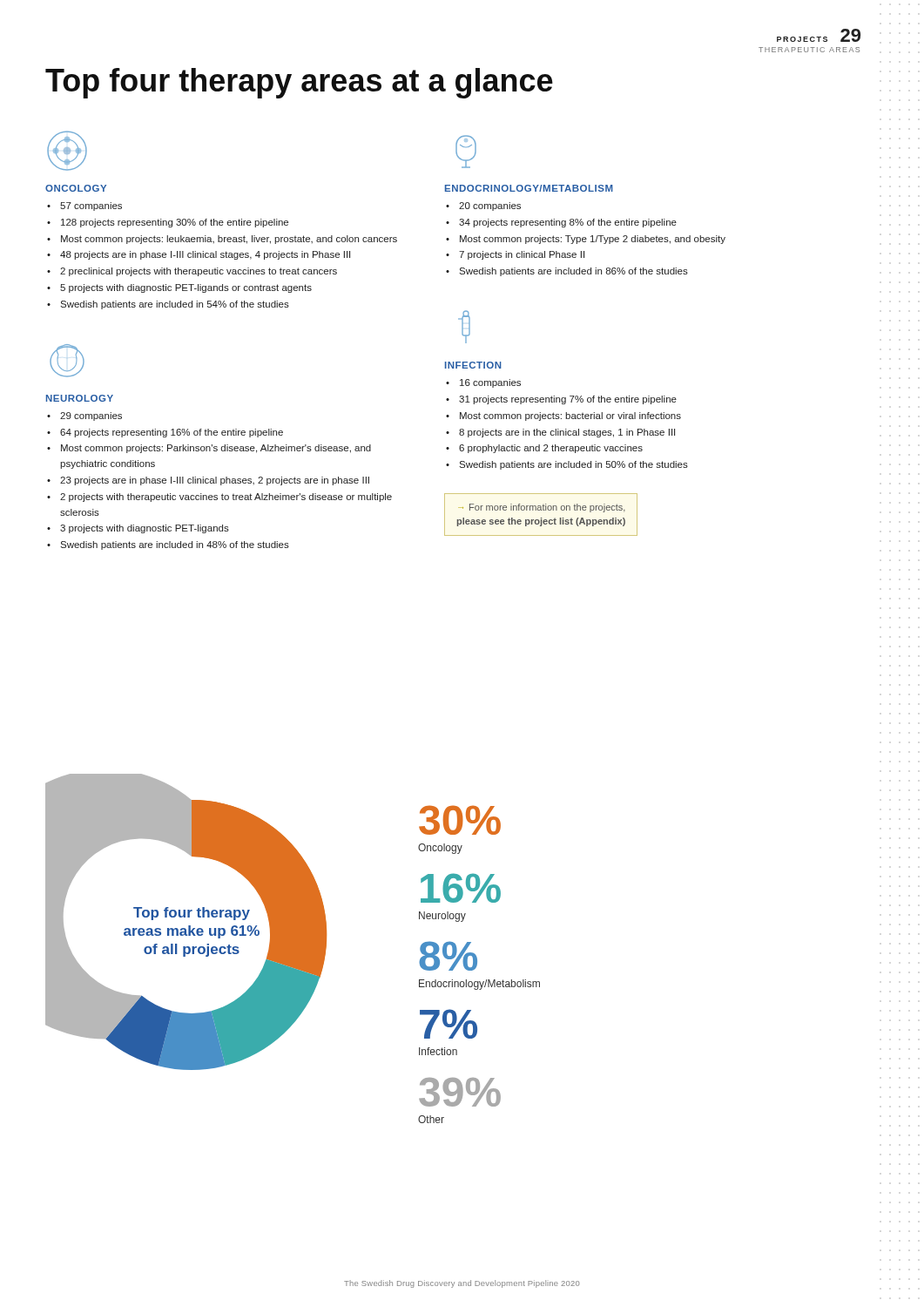924x1307 pixels.
Task: Locate the block of text that opens with "Most common projects: Type 1/Type 2"
Action: [x=592, y=238]
